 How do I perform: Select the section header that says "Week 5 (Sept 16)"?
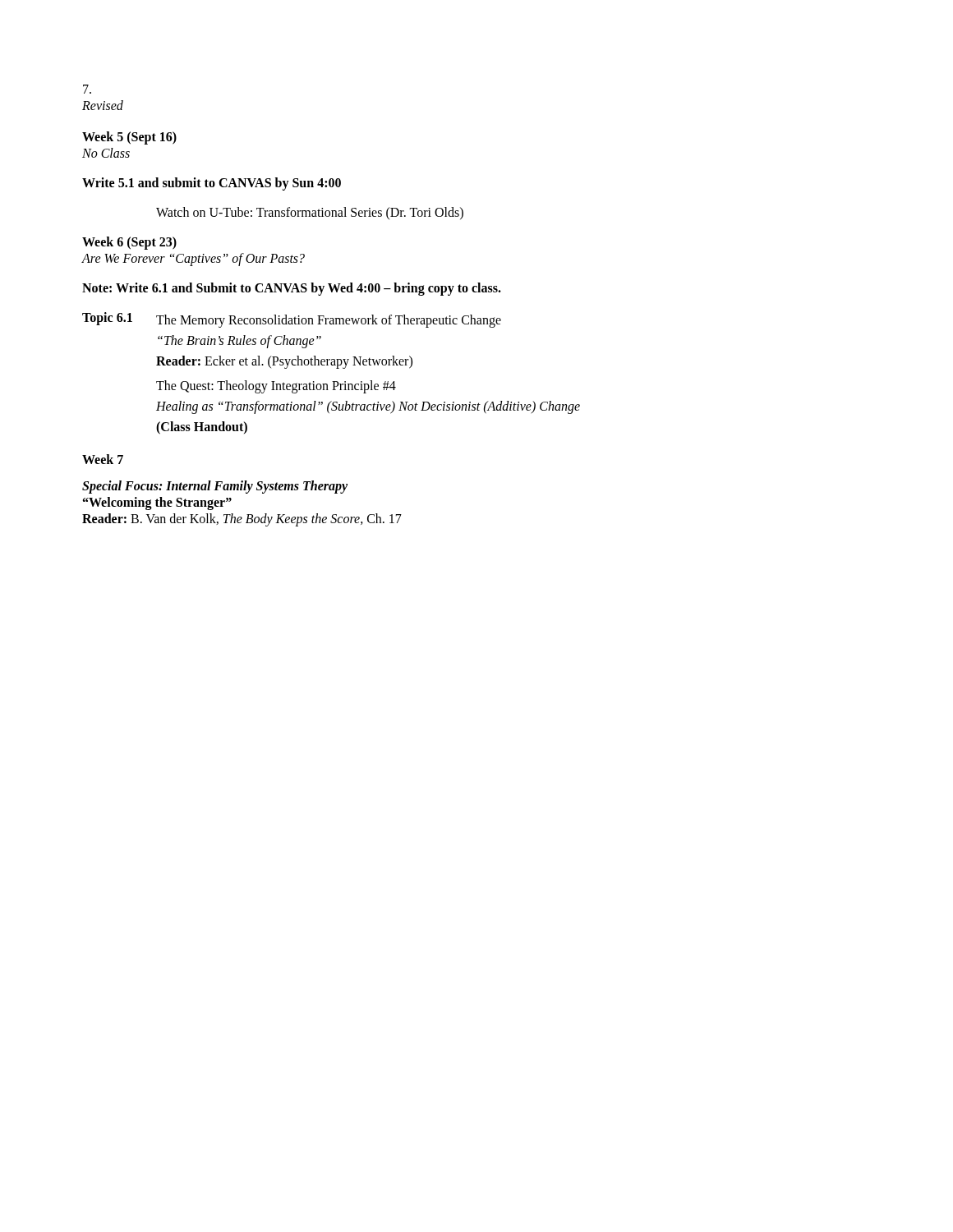(x=129, y=138)
